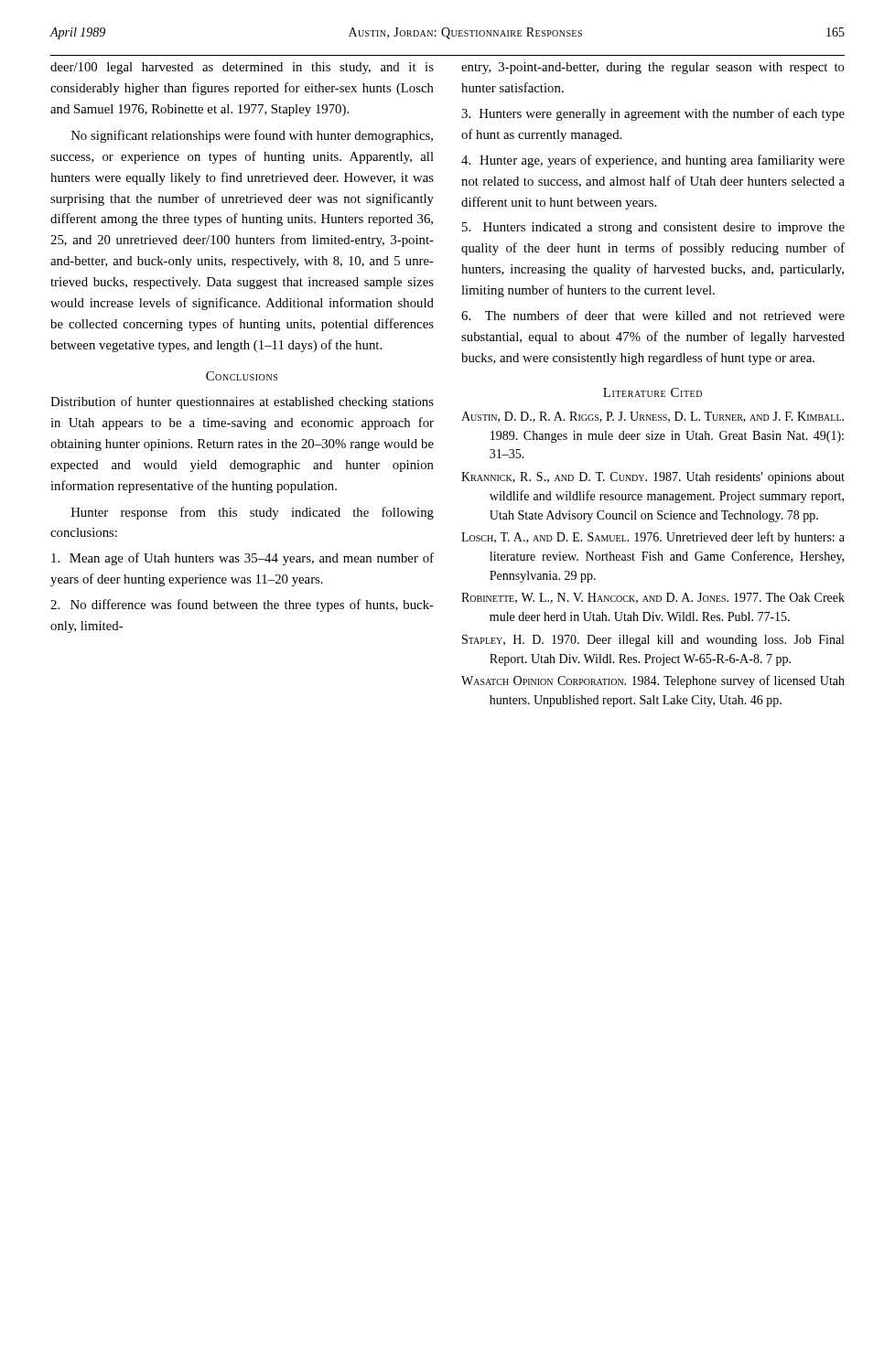Image resolution: width=895 pixels, height=1372 pixels.
Task: Point to the passage starting "4. Hunter age, years of experience,"
Action: point(653,181)
